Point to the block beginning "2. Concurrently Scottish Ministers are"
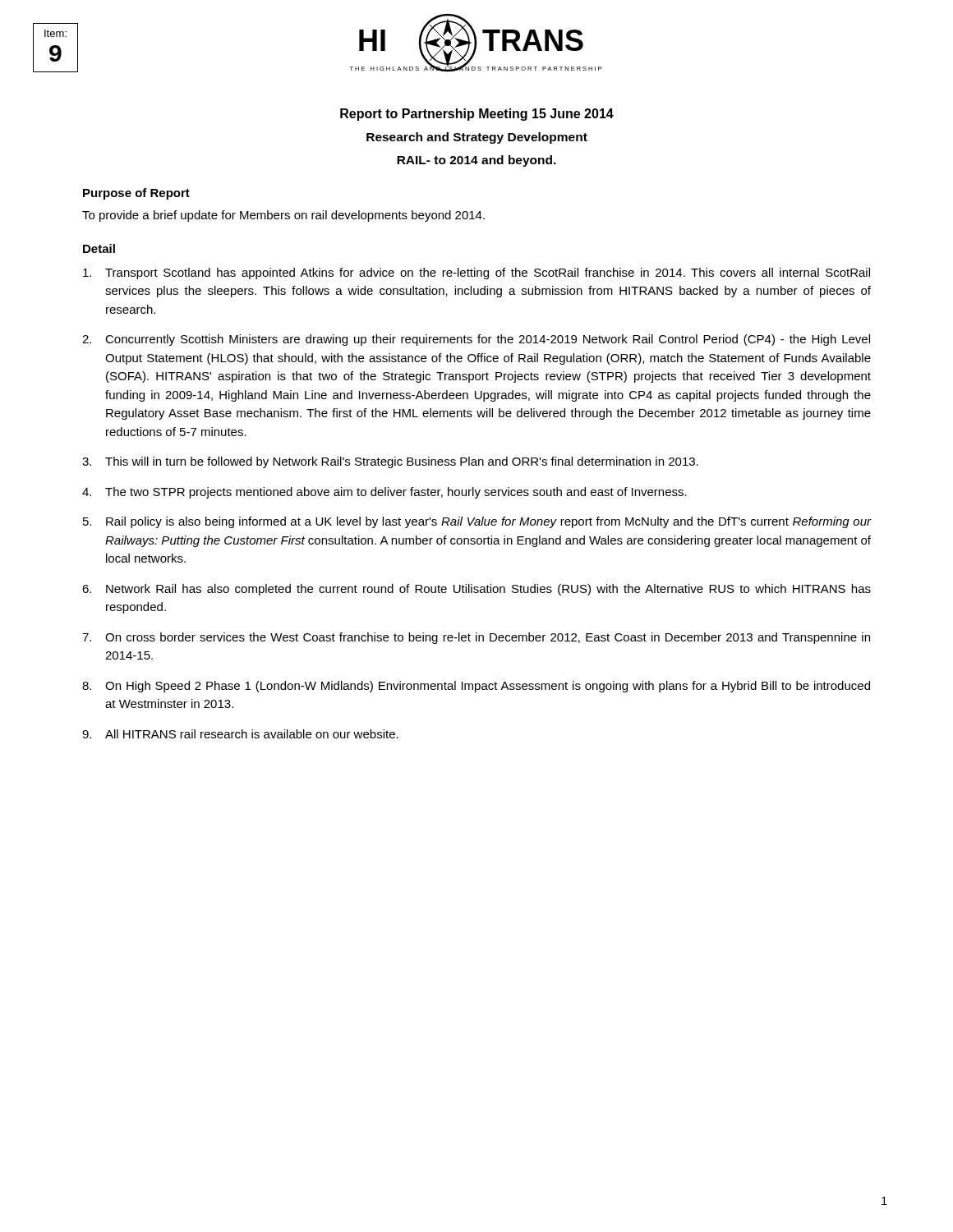953x1232 pixels. tap(476, 386)
